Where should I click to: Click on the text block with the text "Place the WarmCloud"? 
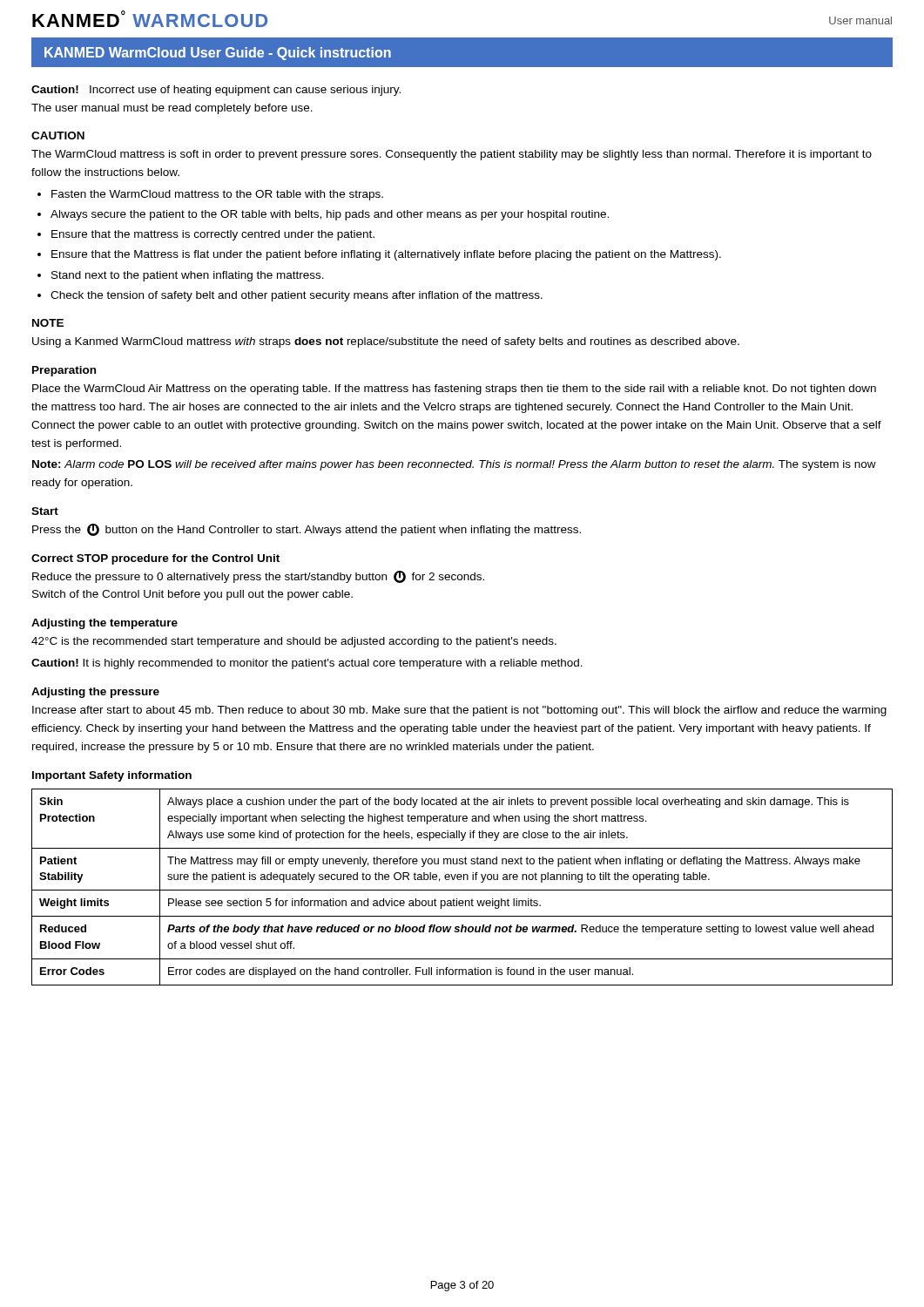[x=456, y=416]
